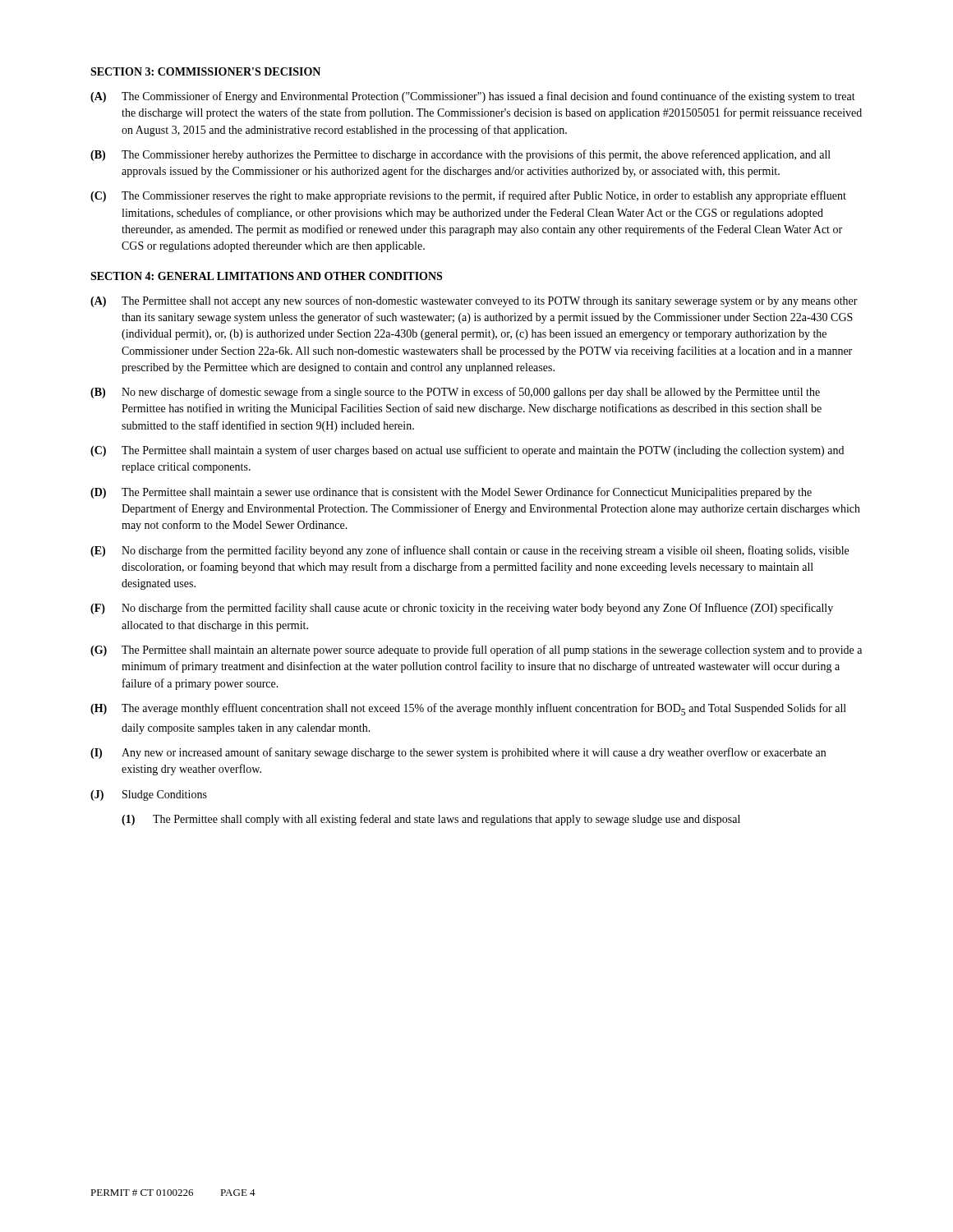The height and width of the screenshot is (1232, 953).
Task: Navigate to the text block starting "(B) The Commissioner hereby authorizes the Permittee"
Action: click(x=476, y=164)
